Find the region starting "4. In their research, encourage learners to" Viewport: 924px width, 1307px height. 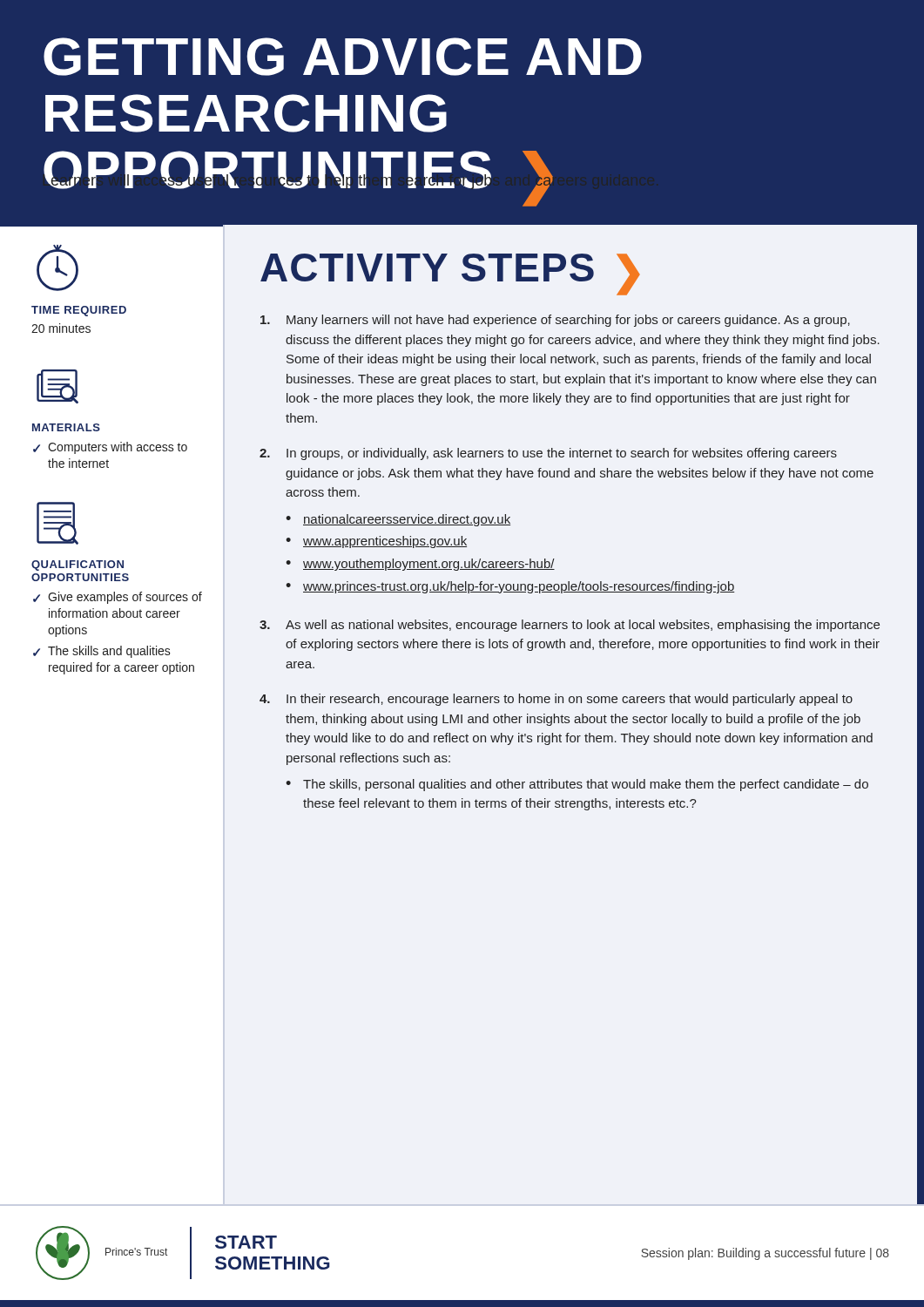[571, 753]
